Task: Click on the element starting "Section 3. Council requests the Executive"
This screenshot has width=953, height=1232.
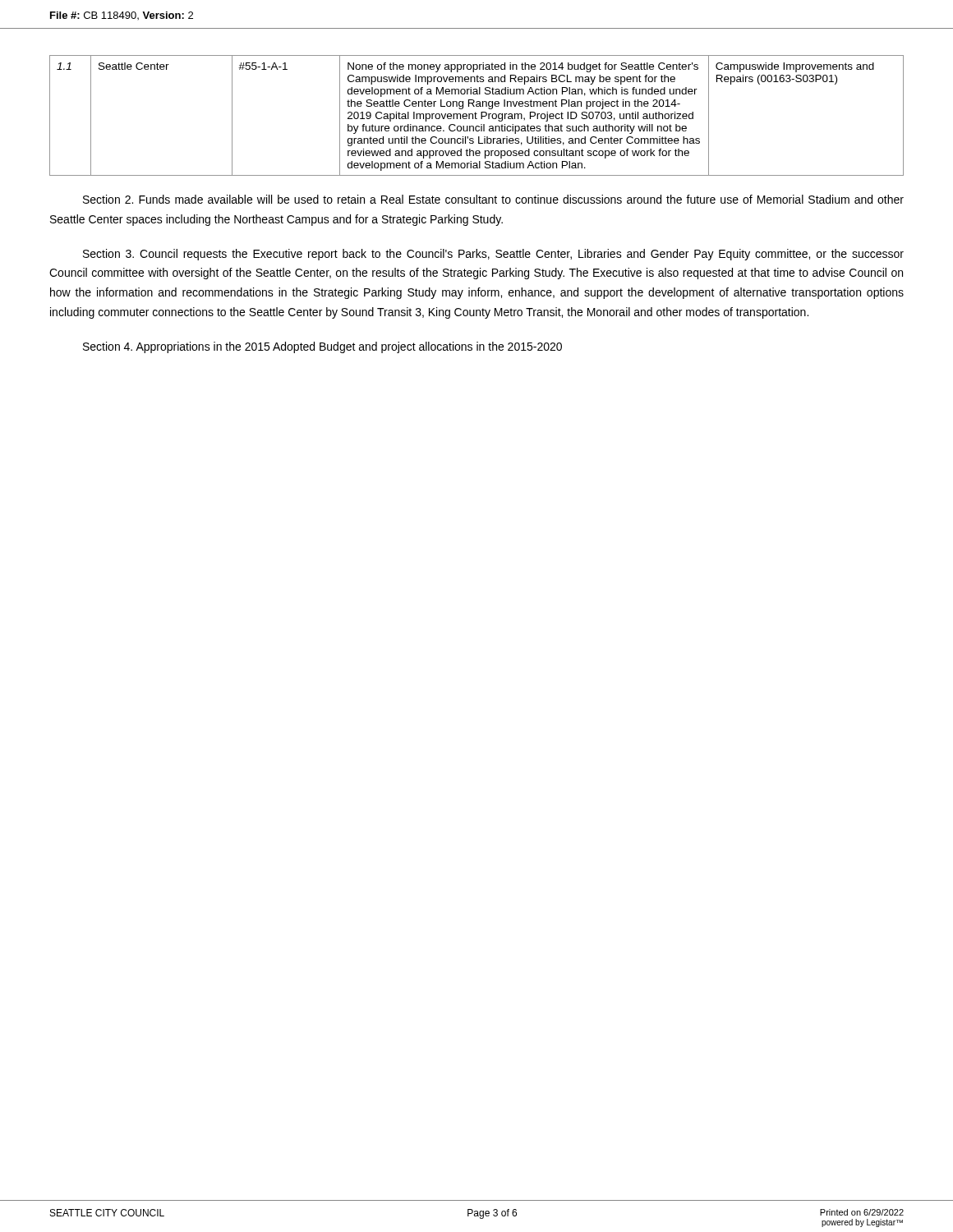Action: pos(476,283)
